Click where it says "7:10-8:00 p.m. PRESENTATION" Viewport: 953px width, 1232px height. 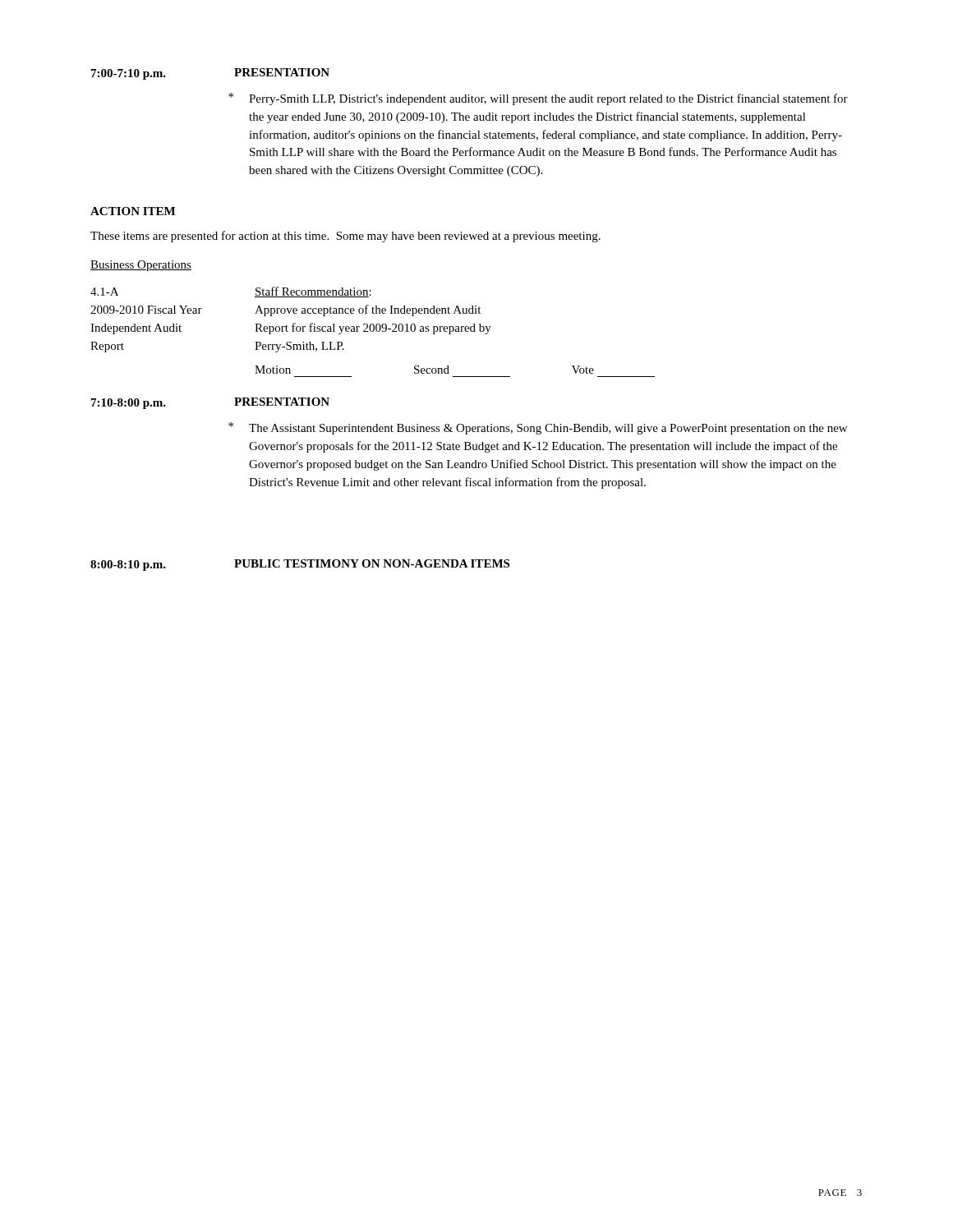pos(129,403)
